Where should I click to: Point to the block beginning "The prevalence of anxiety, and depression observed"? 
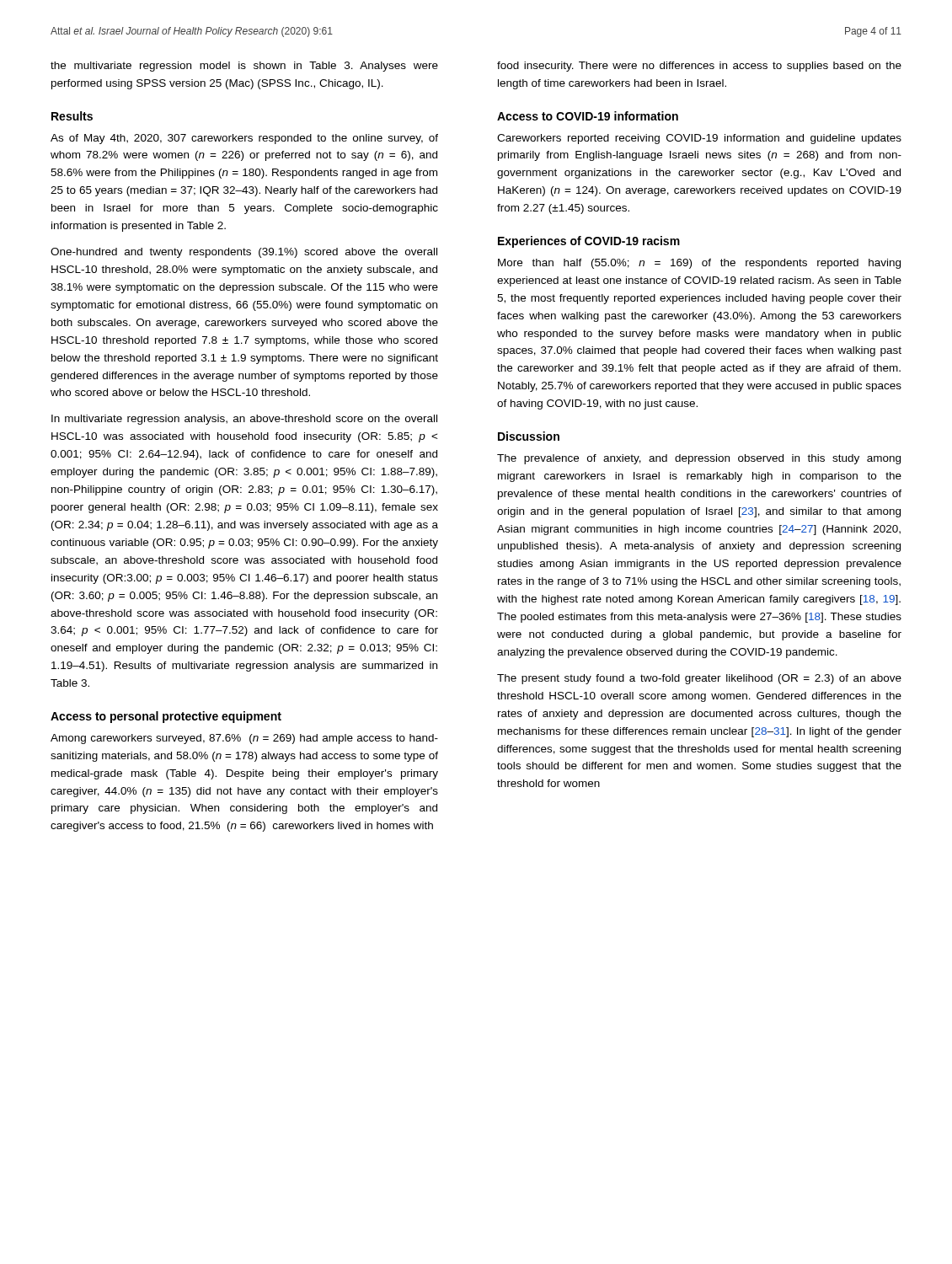pos(699,555)
